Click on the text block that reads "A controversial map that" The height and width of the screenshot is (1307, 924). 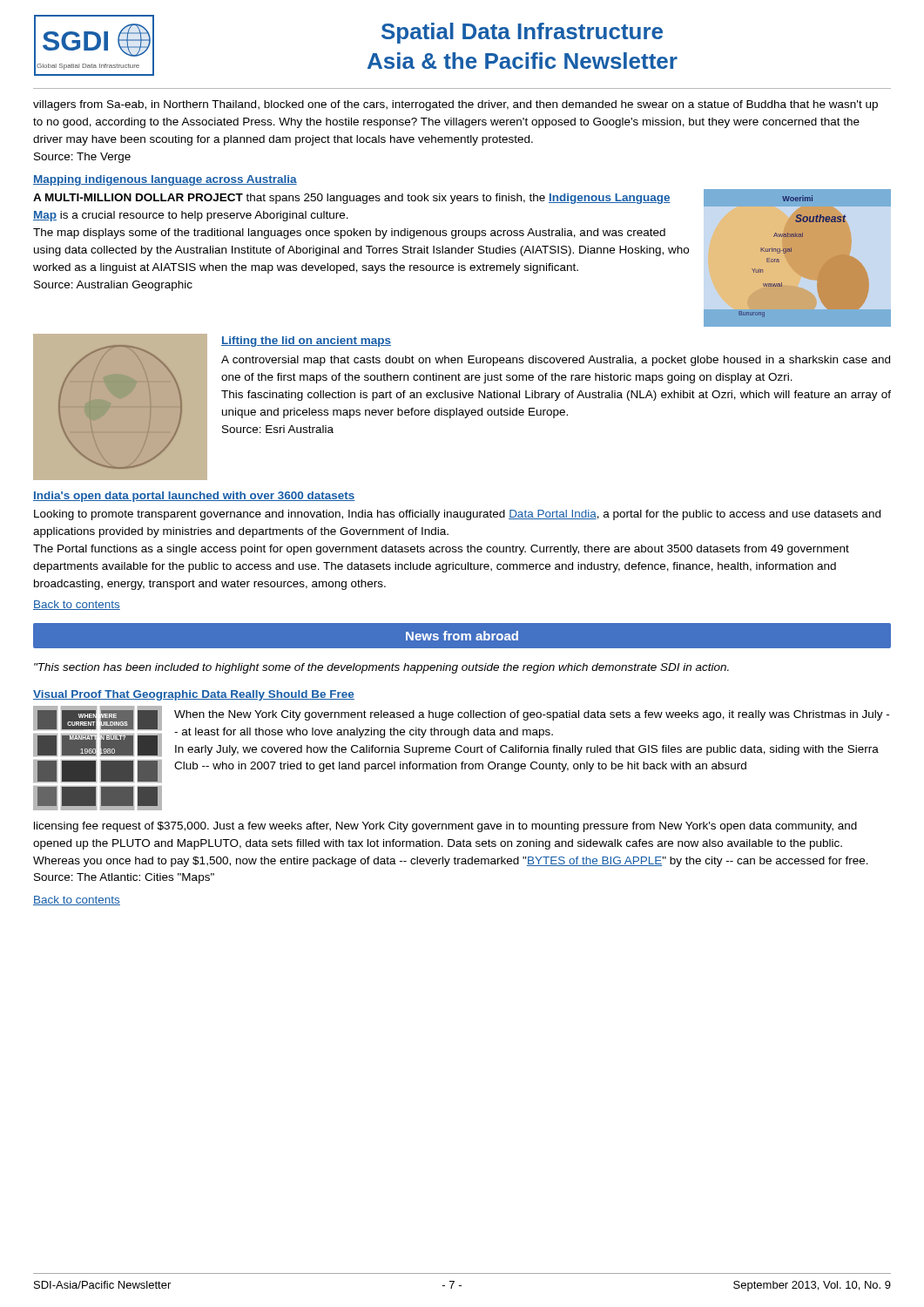pos(556,394)
